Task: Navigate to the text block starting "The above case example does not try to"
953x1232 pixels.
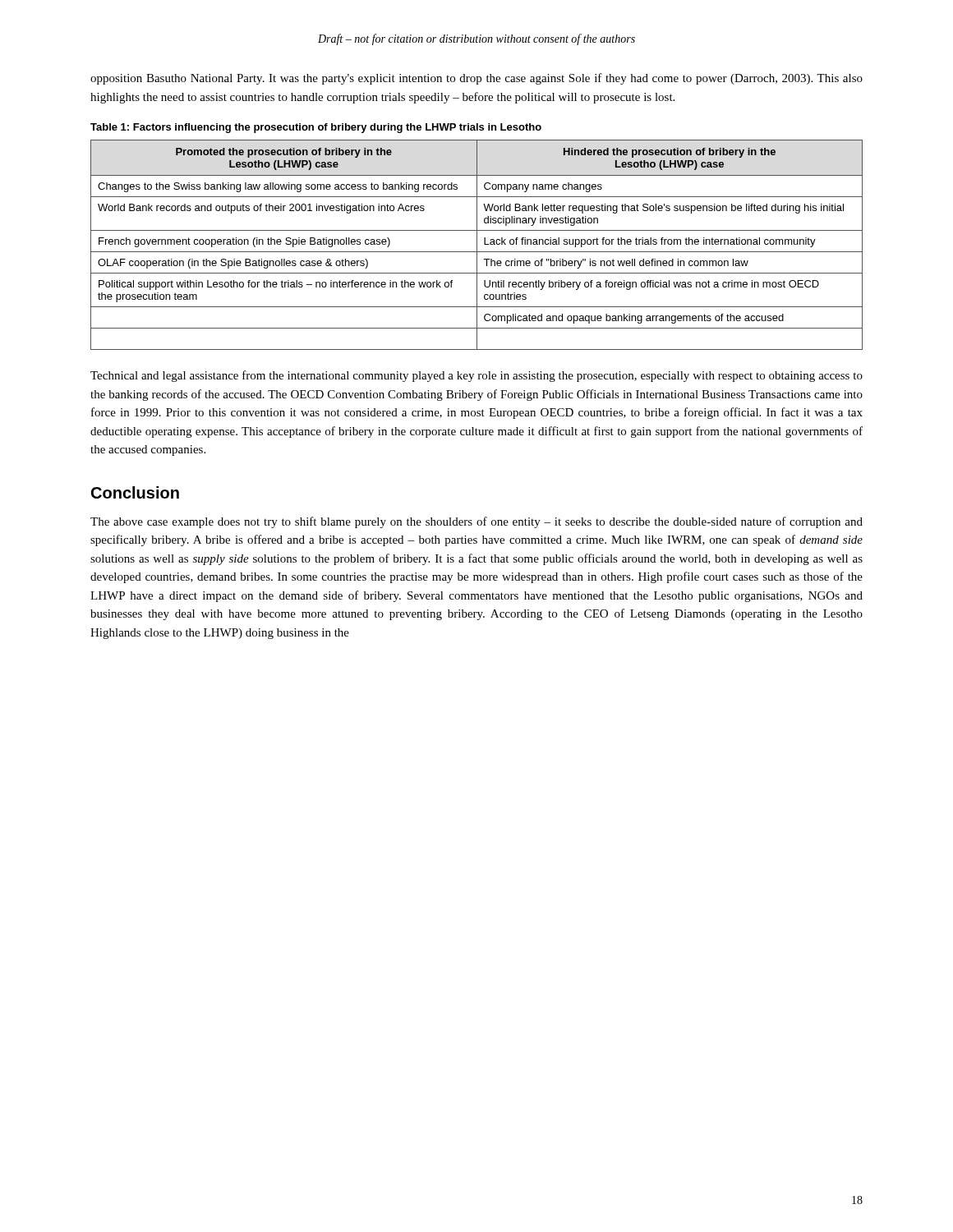Action: coord(476,577)
